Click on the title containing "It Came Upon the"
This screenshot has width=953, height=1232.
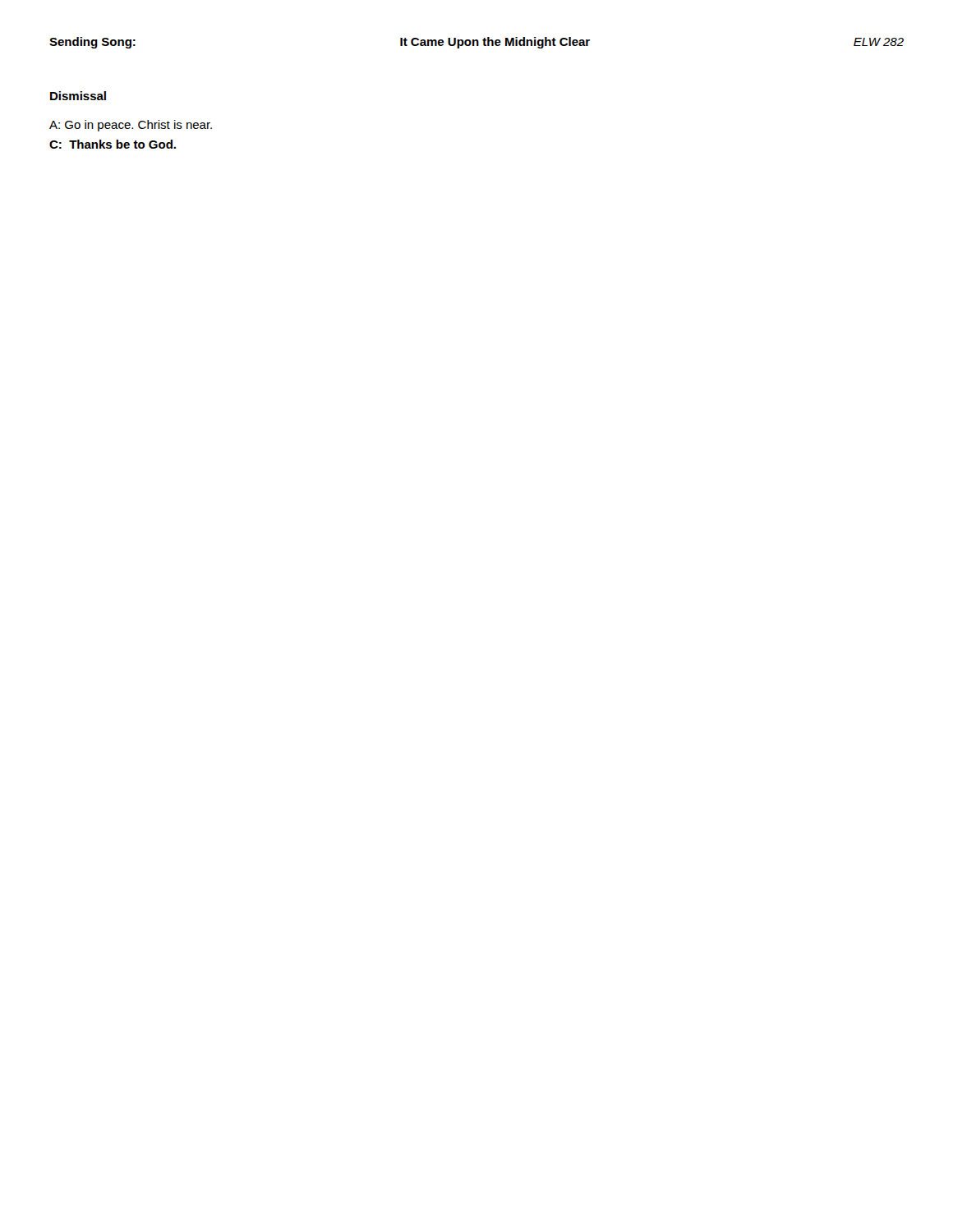click(x=495, y=41)
